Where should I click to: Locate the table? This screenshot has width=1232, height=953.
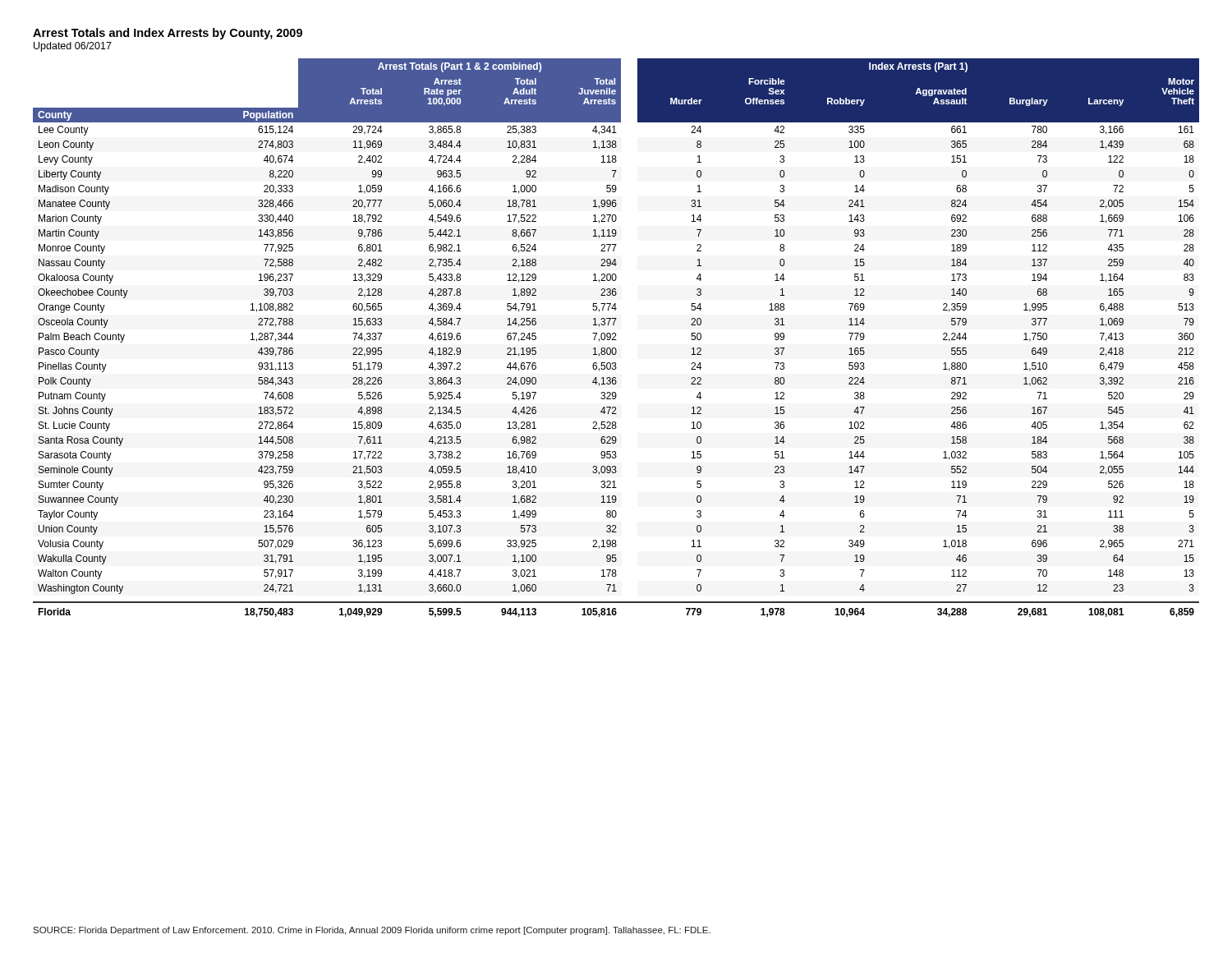616,339
